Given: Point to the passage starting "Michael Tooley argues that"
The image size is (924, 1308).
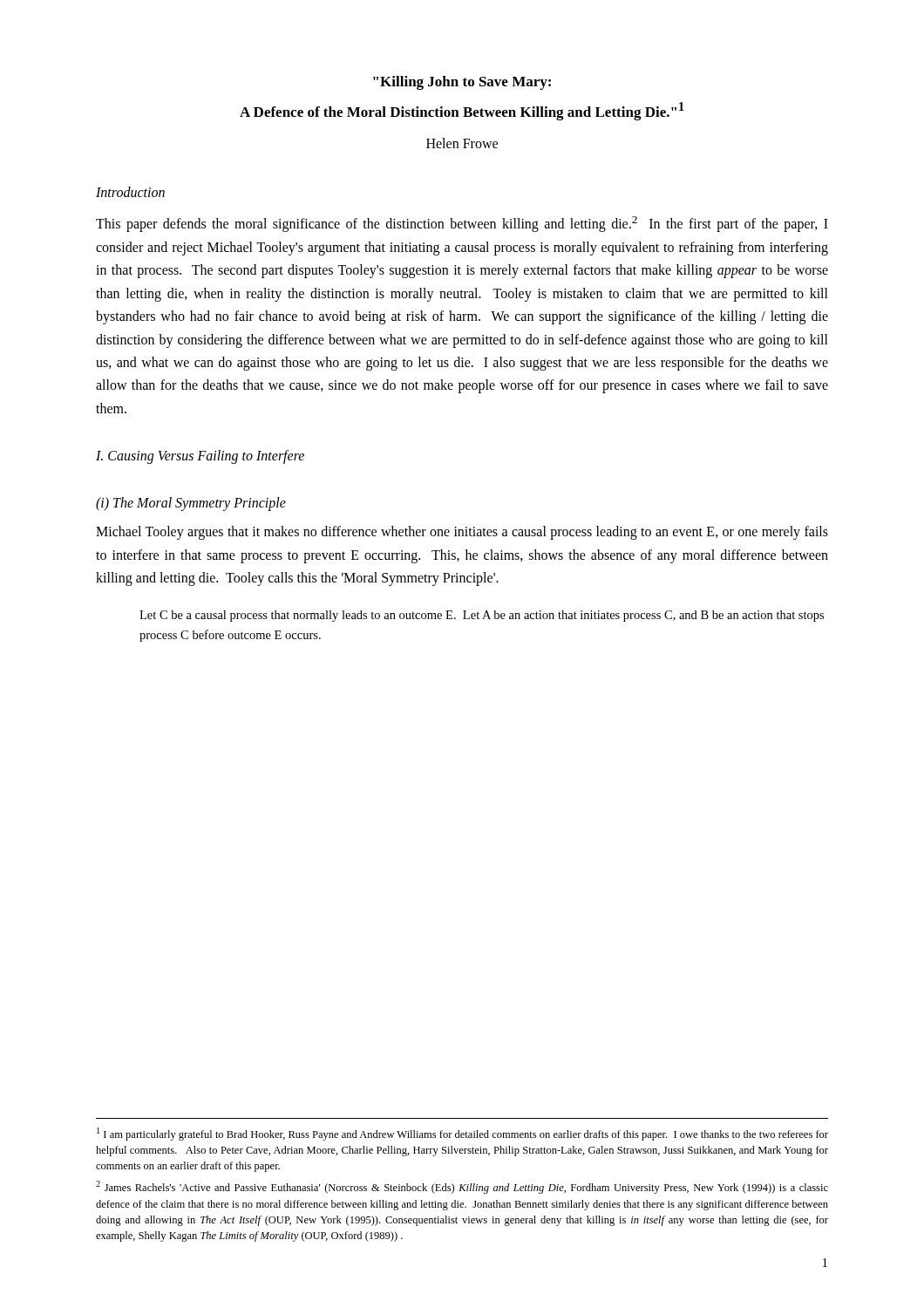Looking at the screenshot, I should (x=462, y=555).
